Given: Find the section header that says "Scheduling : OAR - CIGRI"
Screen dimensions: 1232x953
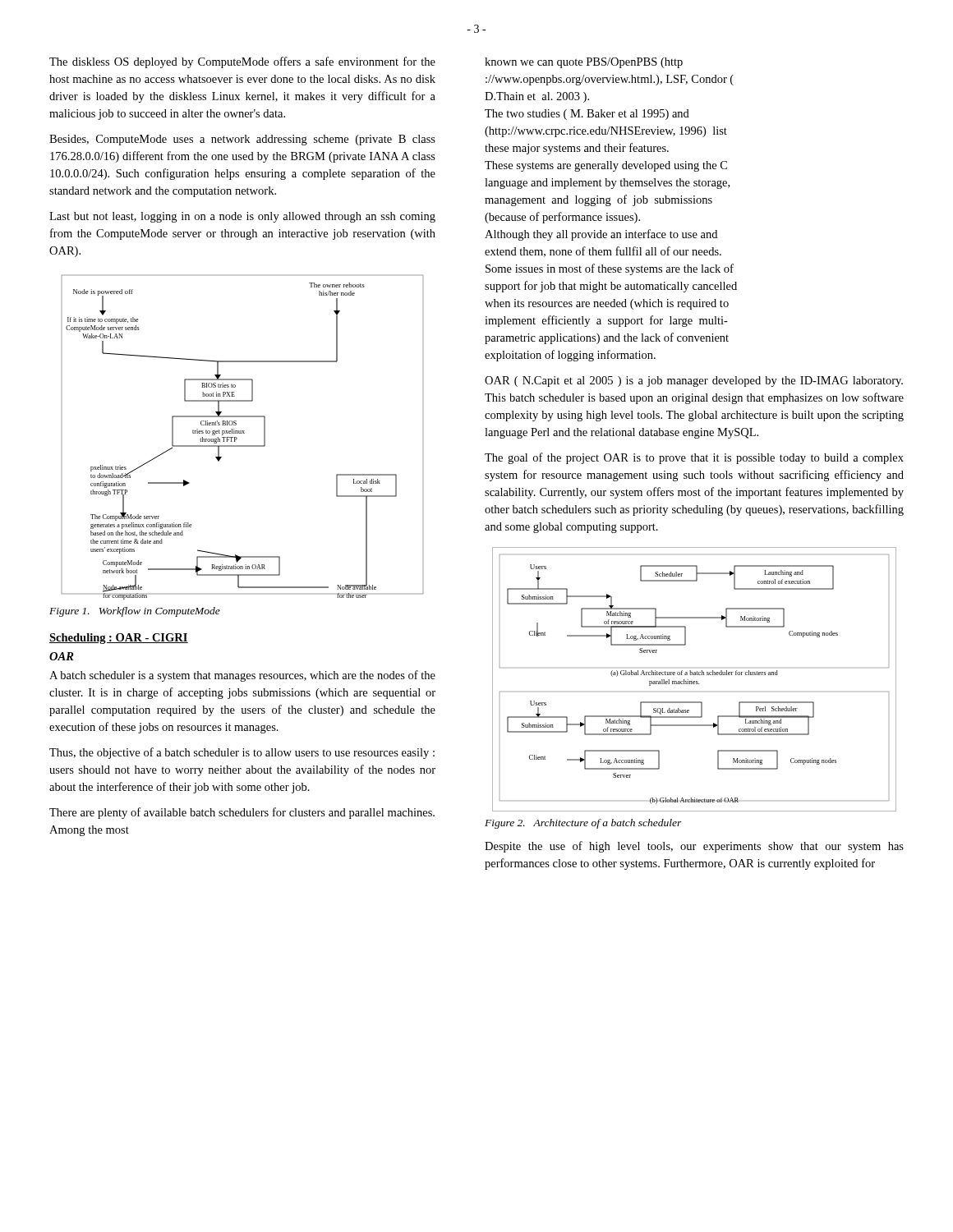Looking at the screenshot, I should 118,637.
